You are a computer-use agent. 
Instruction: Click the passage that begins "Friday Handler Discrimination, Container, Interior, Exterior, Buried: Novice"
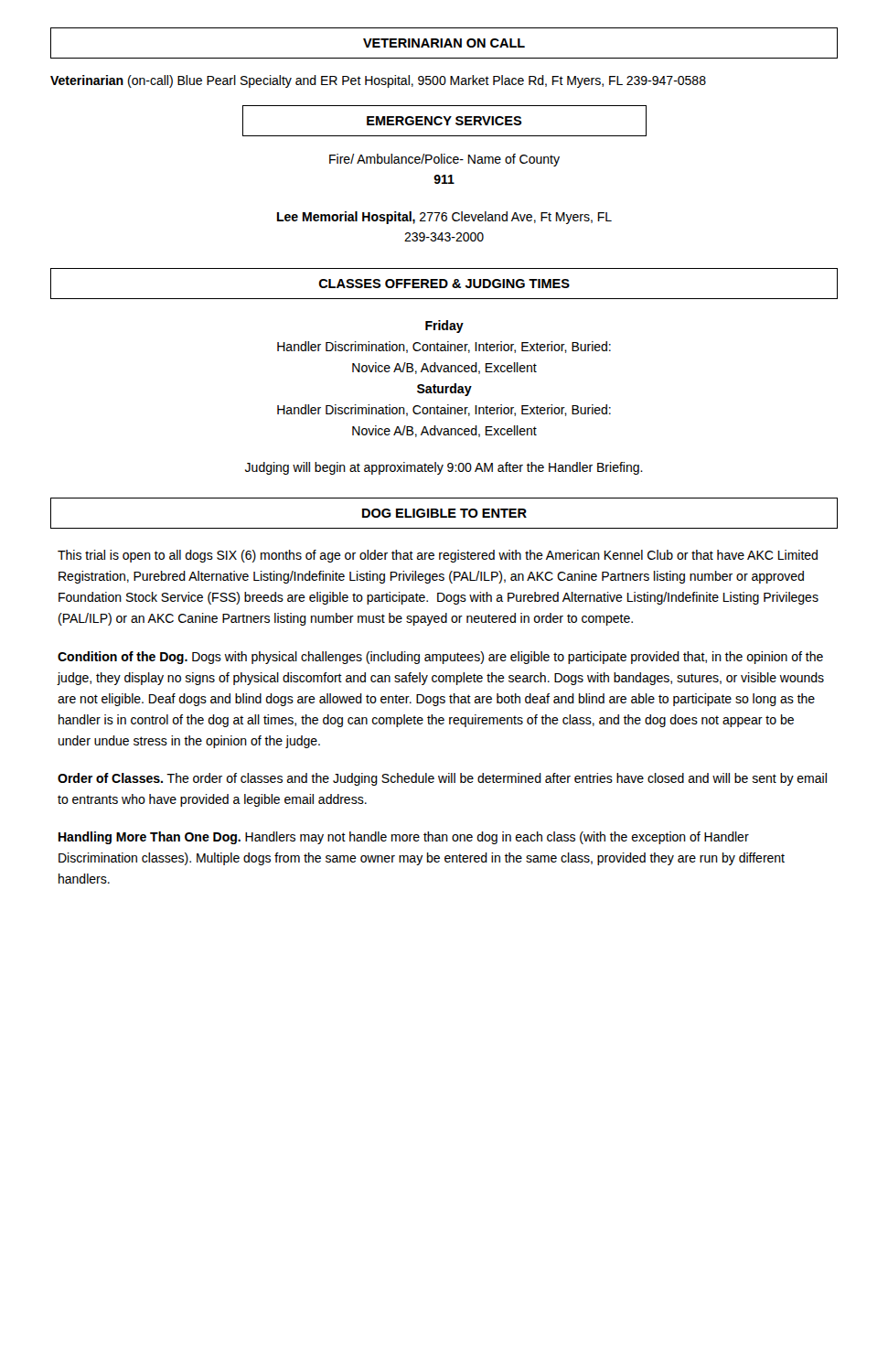[444, 378]
